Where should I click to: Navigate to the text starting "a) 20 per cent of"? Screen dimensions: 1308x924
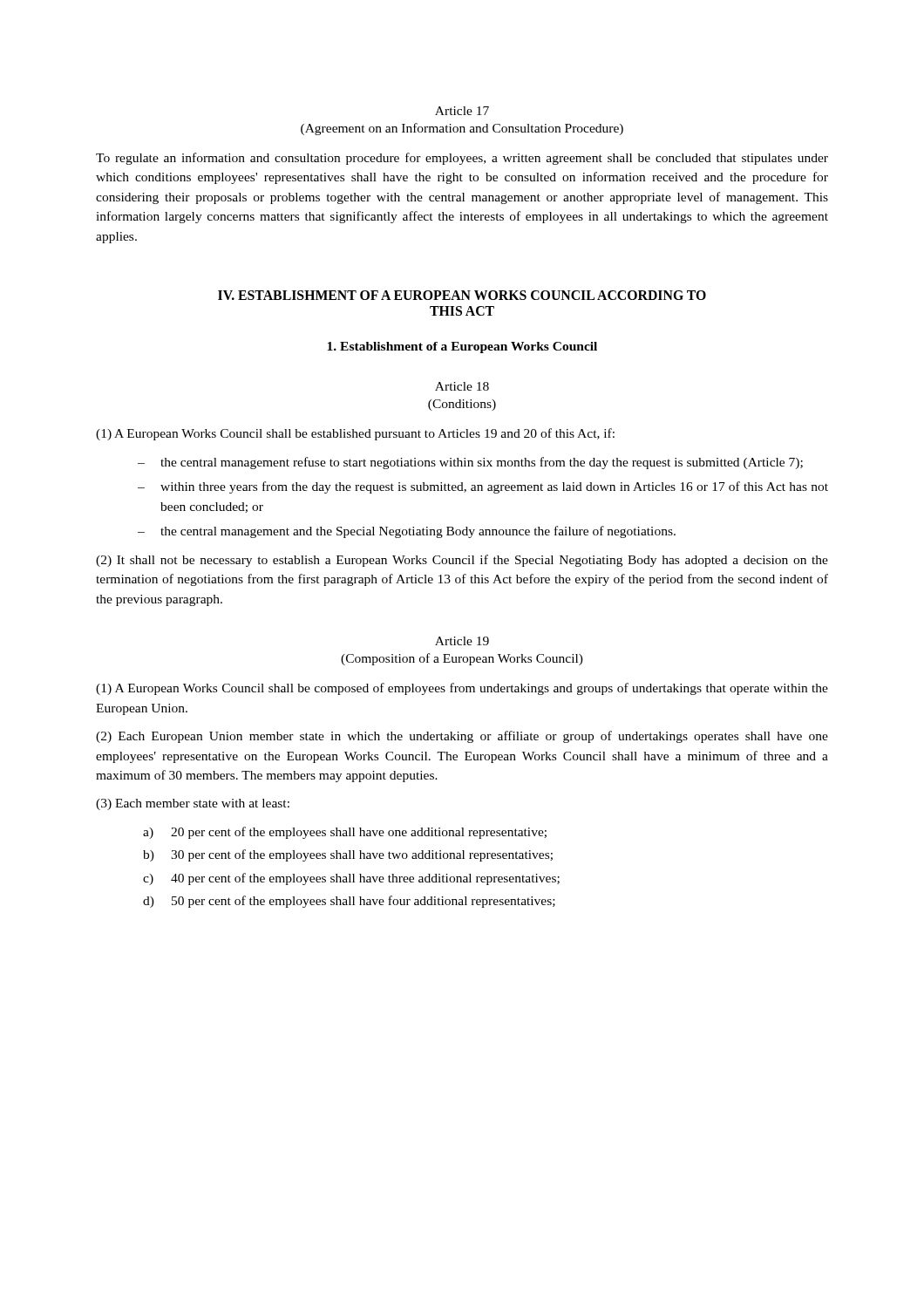[x=345, y=832]
